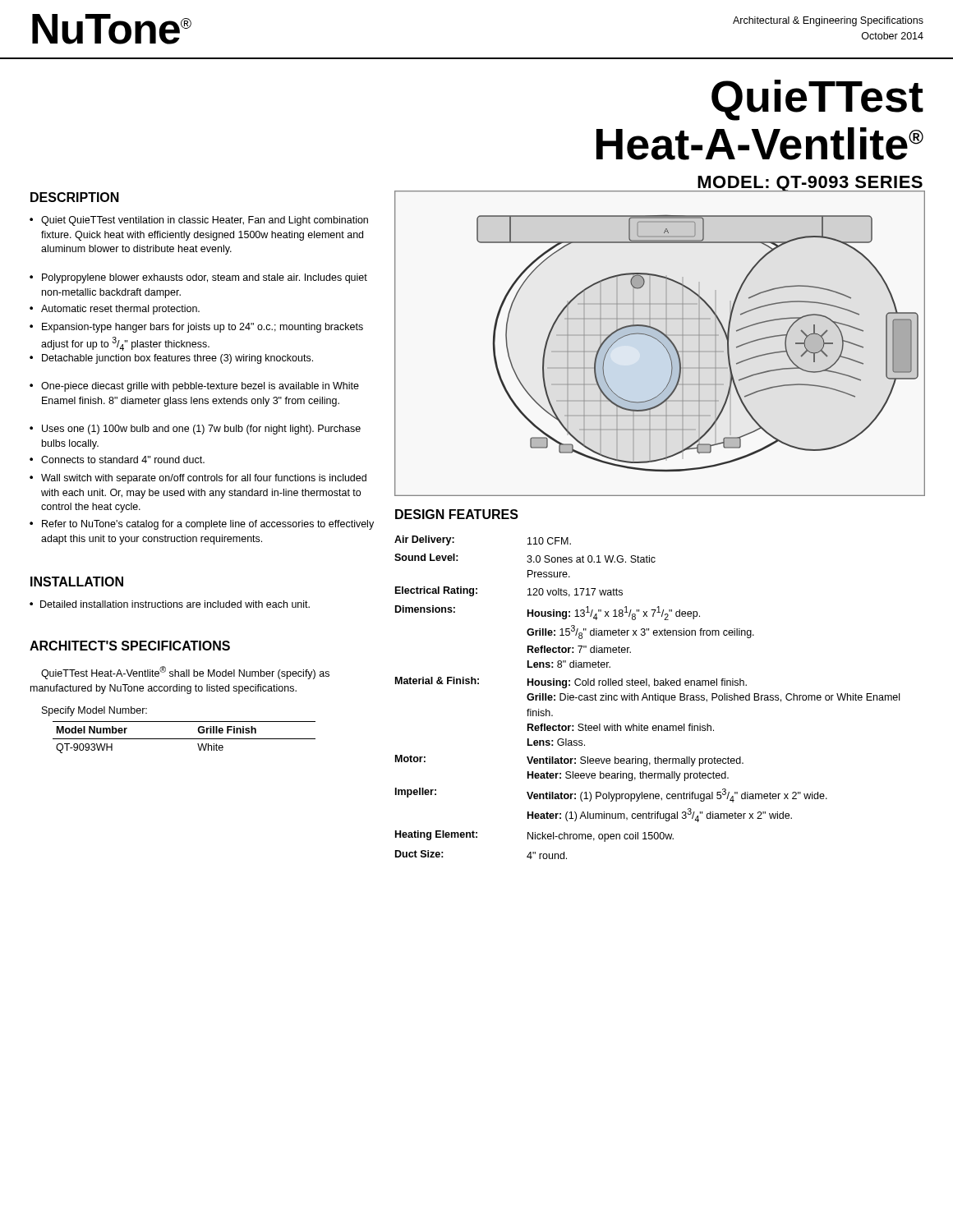Screen dimensions: 1232x953
Task: Locate the block starting "DESIGN FEATURES"
Action: (457, 514)
